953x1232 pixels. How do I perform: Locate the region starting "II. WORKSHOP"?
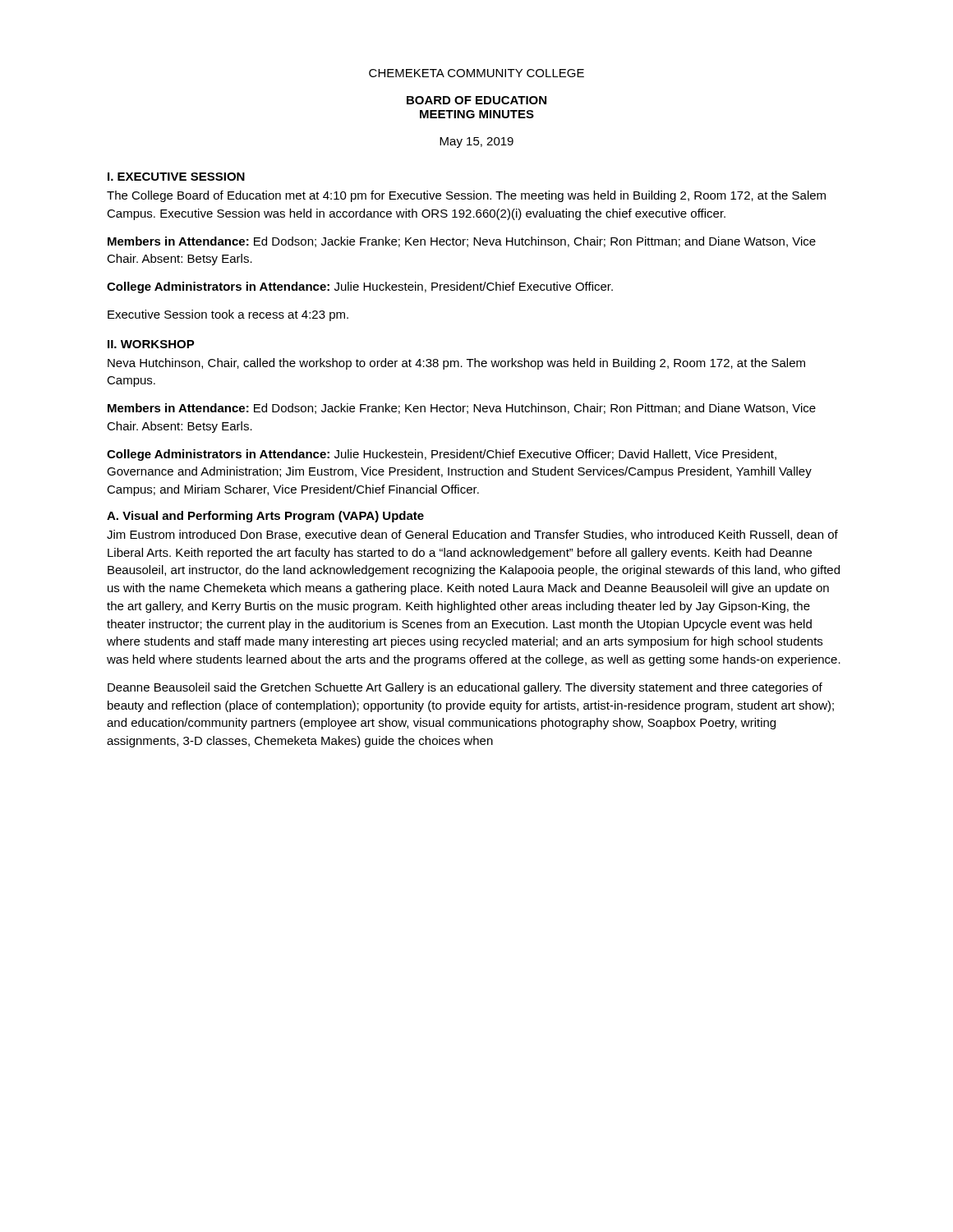151,343
